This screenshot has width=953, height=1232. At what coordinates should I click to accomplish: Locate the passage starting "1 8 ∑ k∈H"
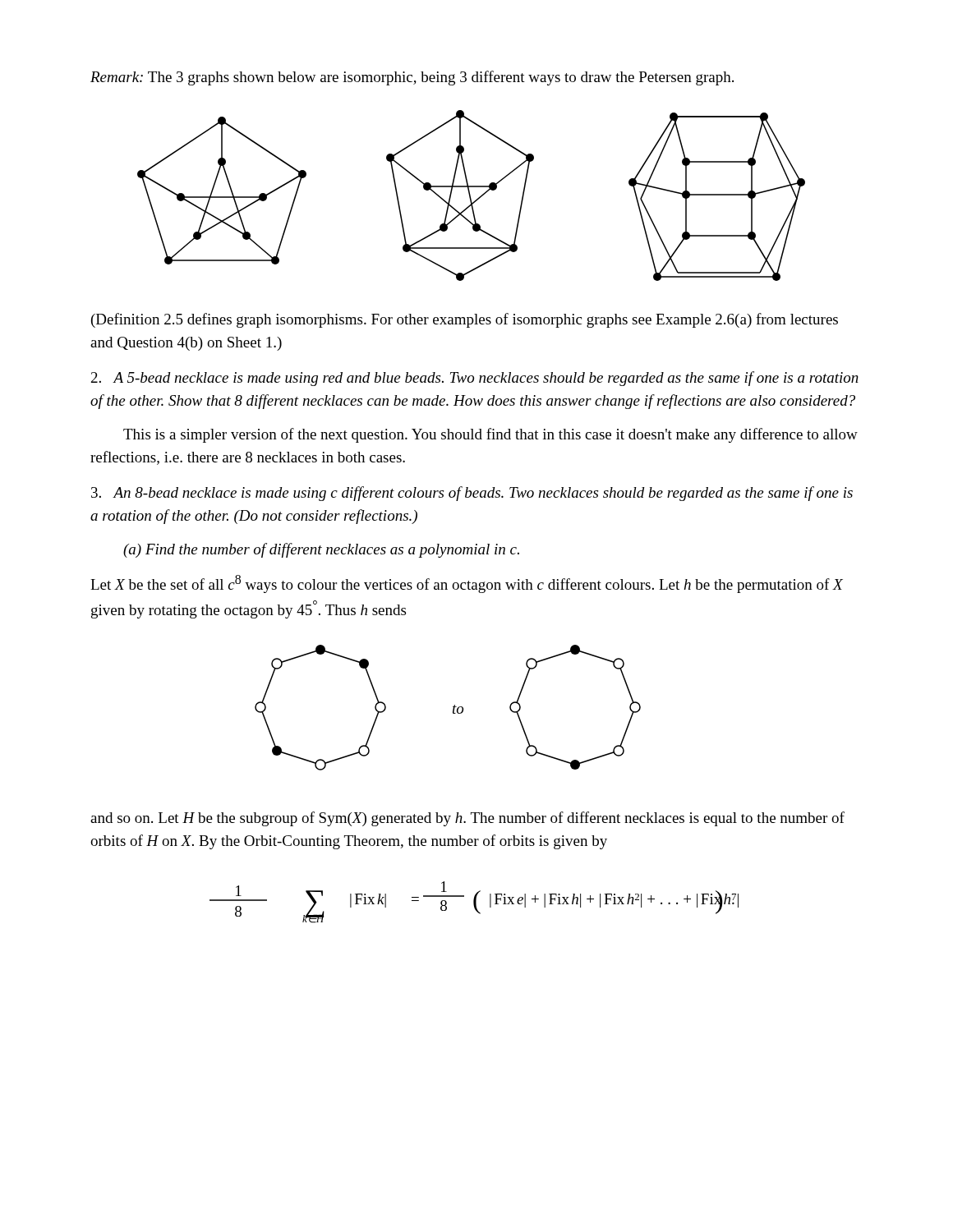476,894
